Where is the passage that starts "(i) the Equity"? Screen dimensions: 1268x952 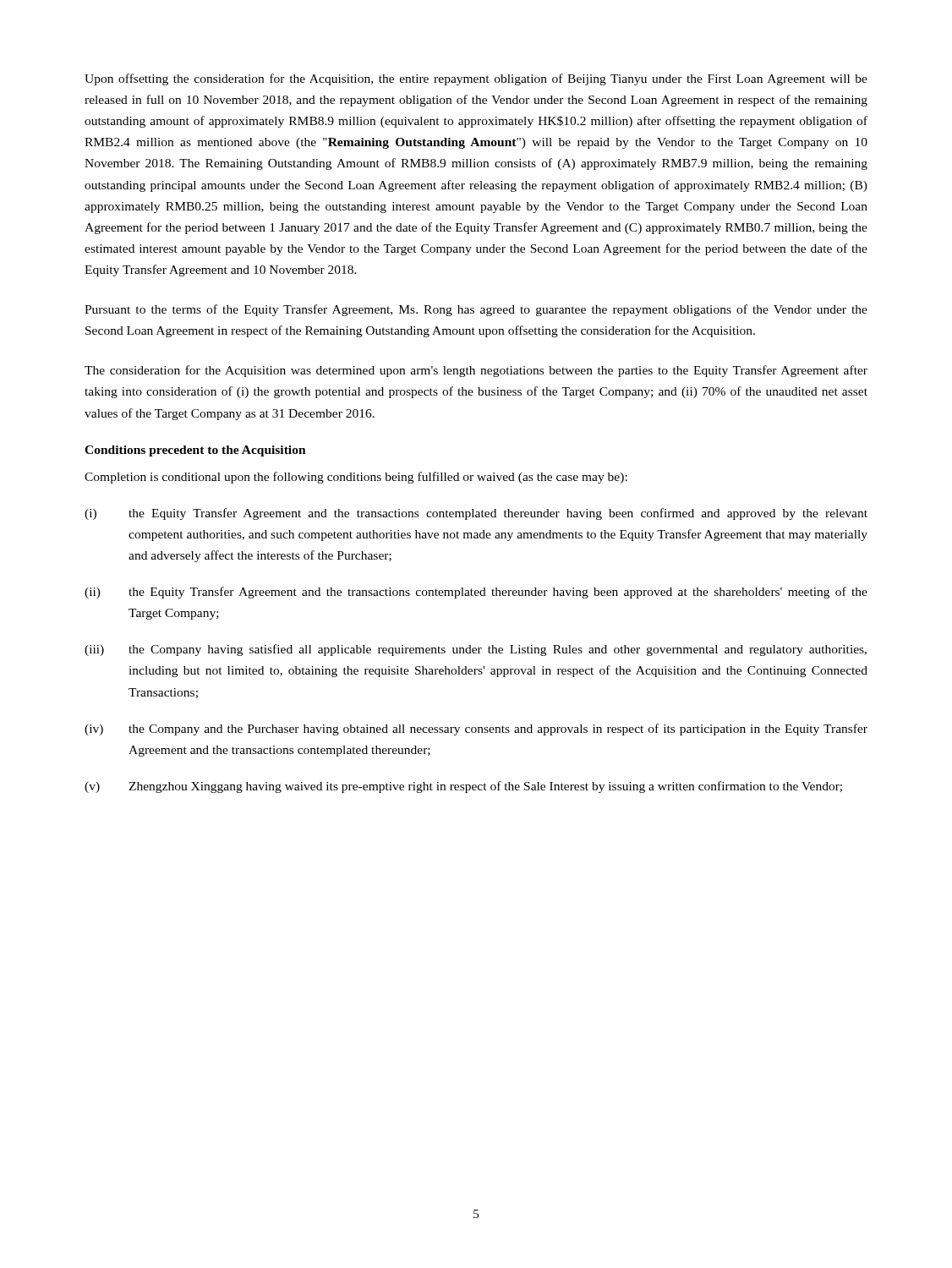coord(476,534)
